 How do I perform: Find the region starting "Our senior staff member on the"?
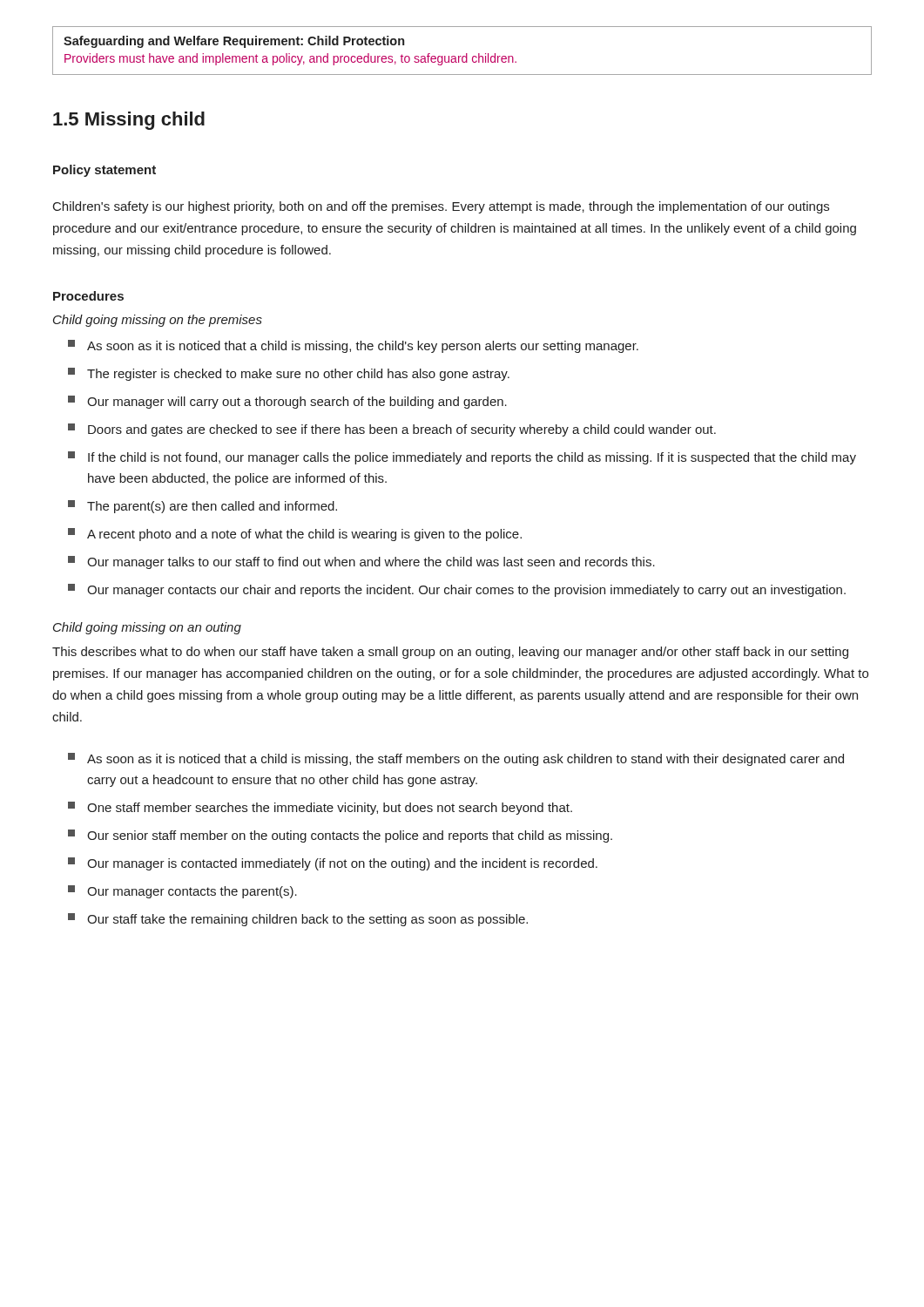pyautogui.click(x=341, y=836)
